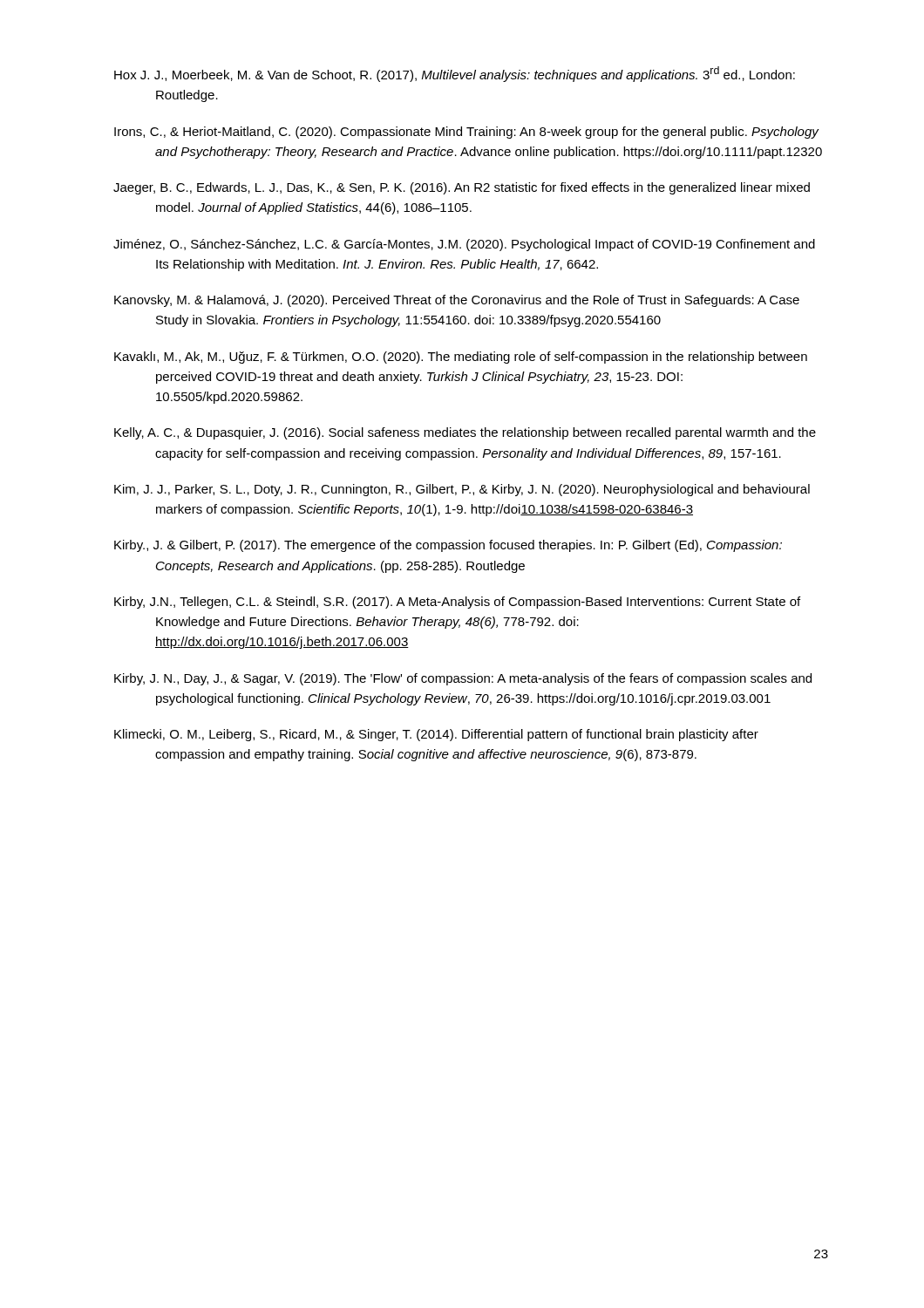Locate the block of text that opens with "Klimecki, O. M., Leiberg, S., Ricard,"
This screenshot has width=924, height=1308.
(436, 744)
